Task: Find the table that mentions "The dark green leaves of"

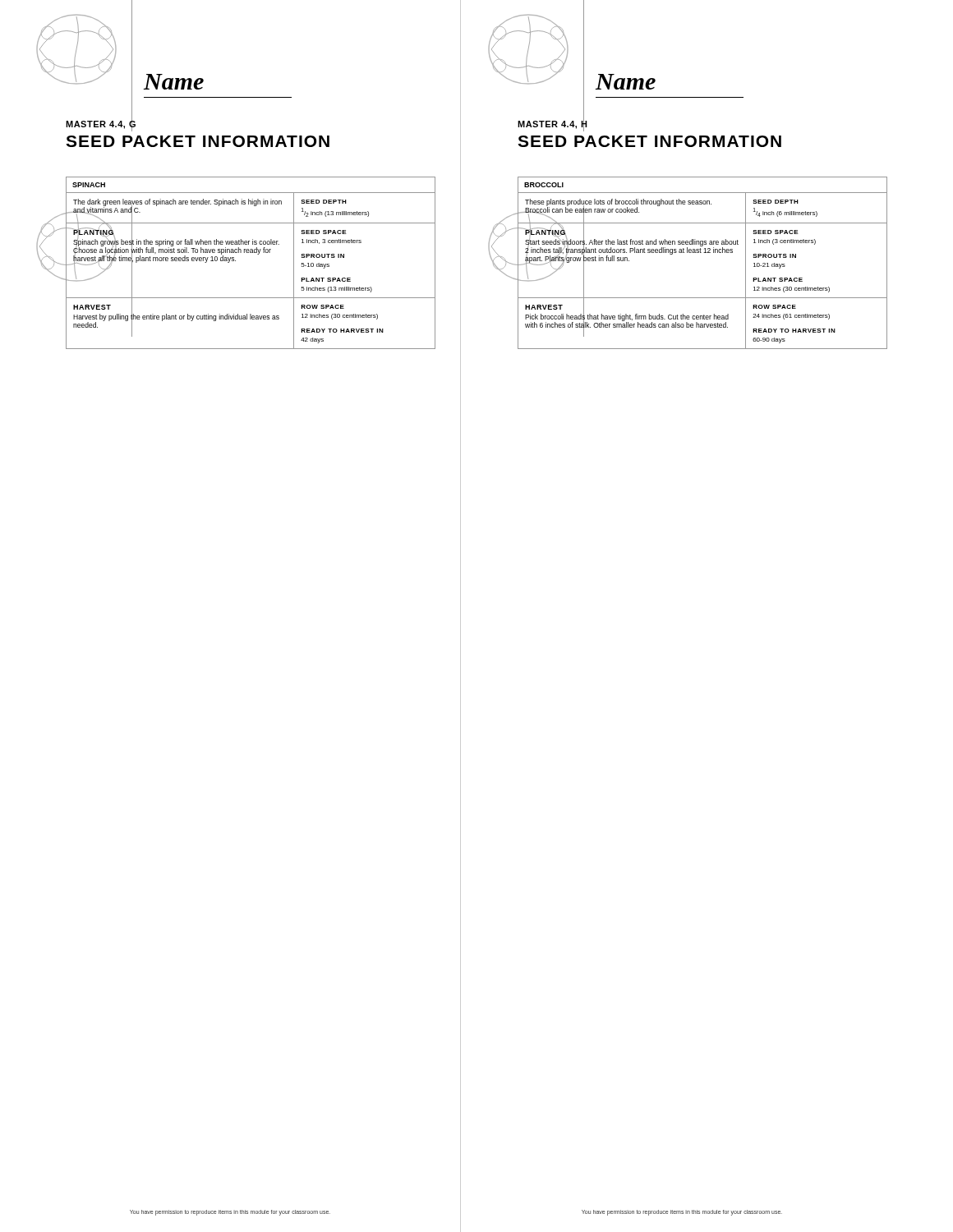Action: click(x=251, y=263)
